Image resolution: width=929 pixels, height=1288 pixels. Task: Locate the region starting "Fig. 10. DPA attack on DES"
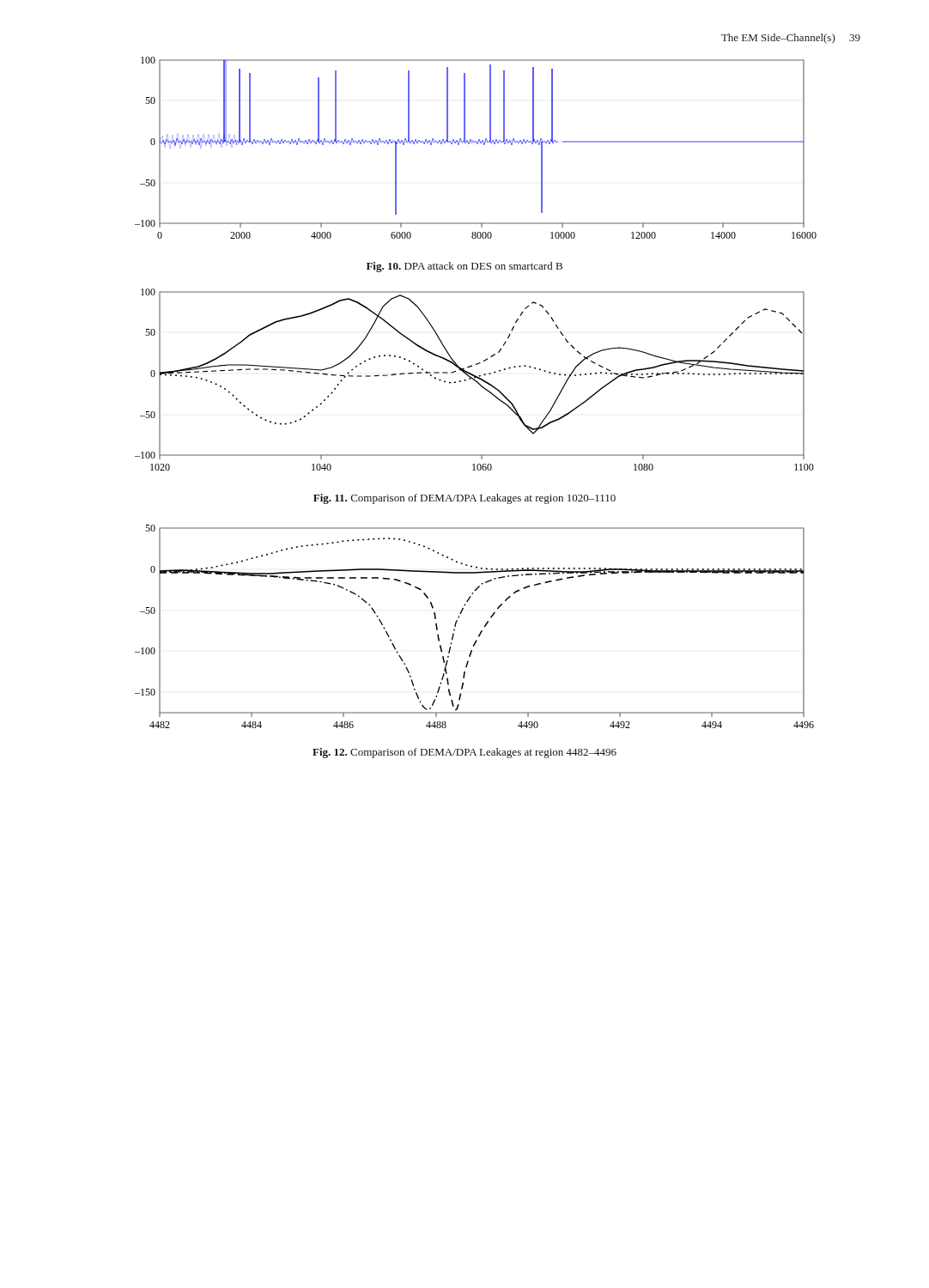pos(464,266)
